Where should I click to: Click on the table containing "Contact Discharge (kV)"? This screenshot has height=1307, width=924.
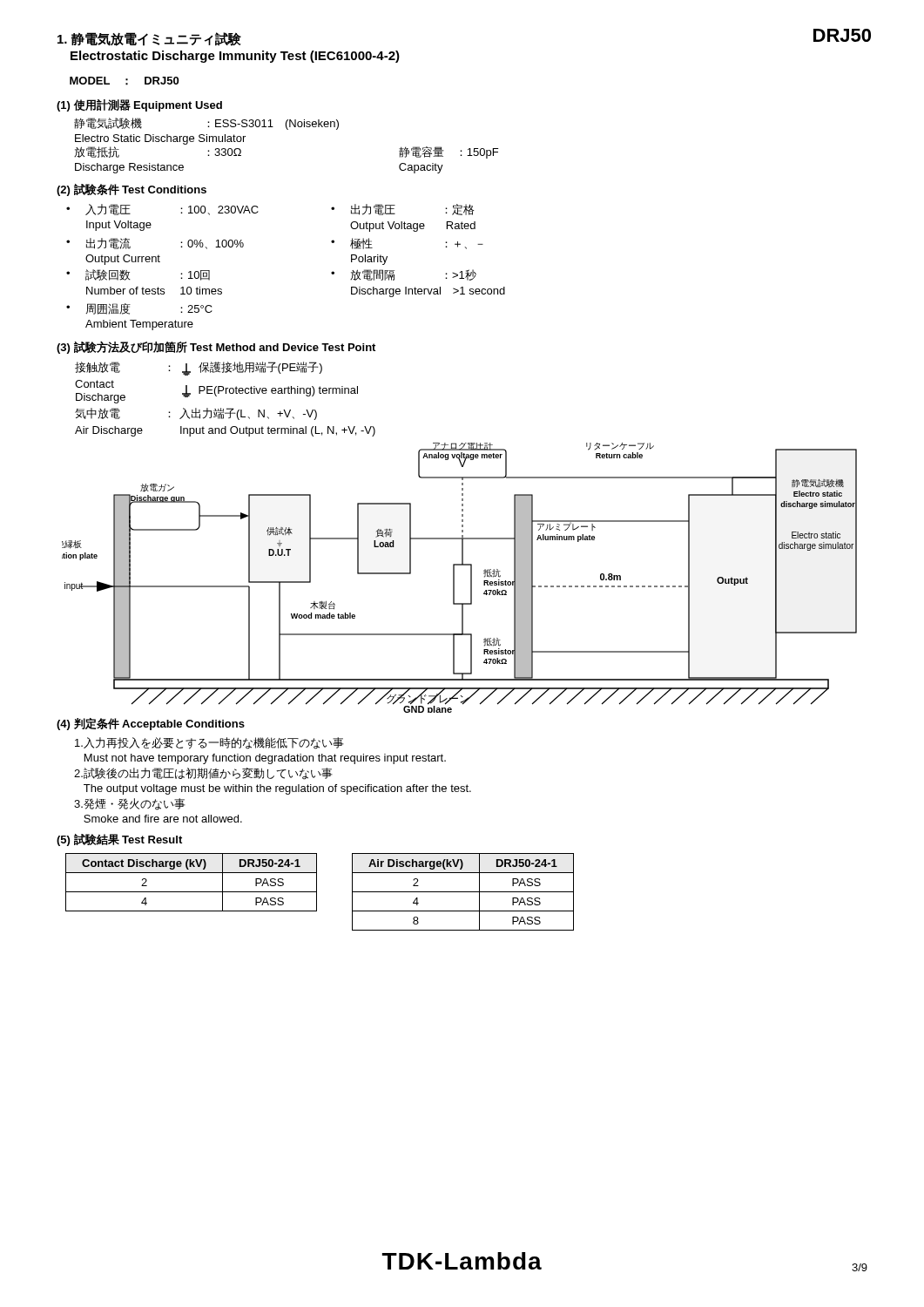coord(191,882)
